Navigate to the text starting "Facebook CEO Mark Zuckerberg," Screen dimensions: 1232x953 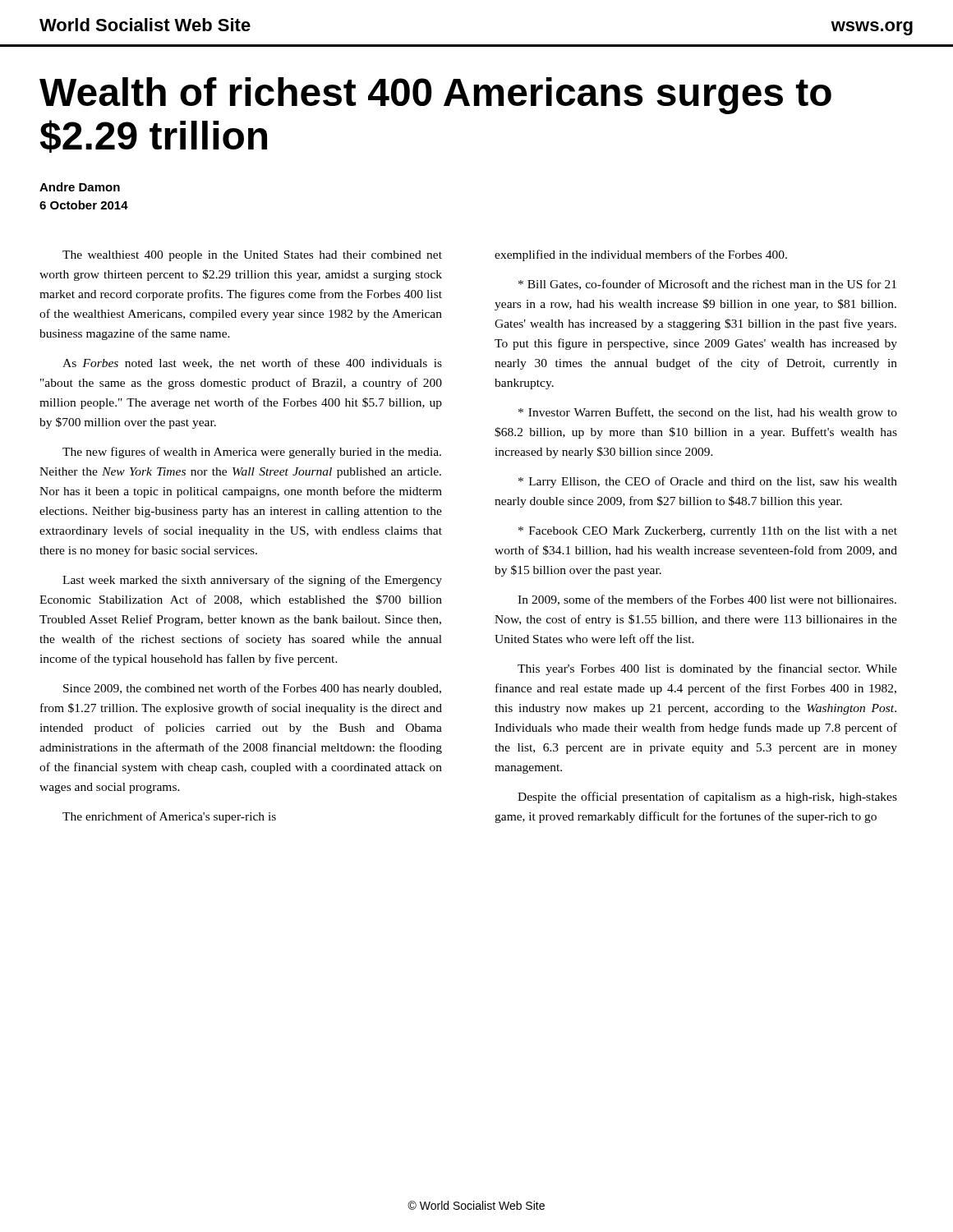[696, 550]
